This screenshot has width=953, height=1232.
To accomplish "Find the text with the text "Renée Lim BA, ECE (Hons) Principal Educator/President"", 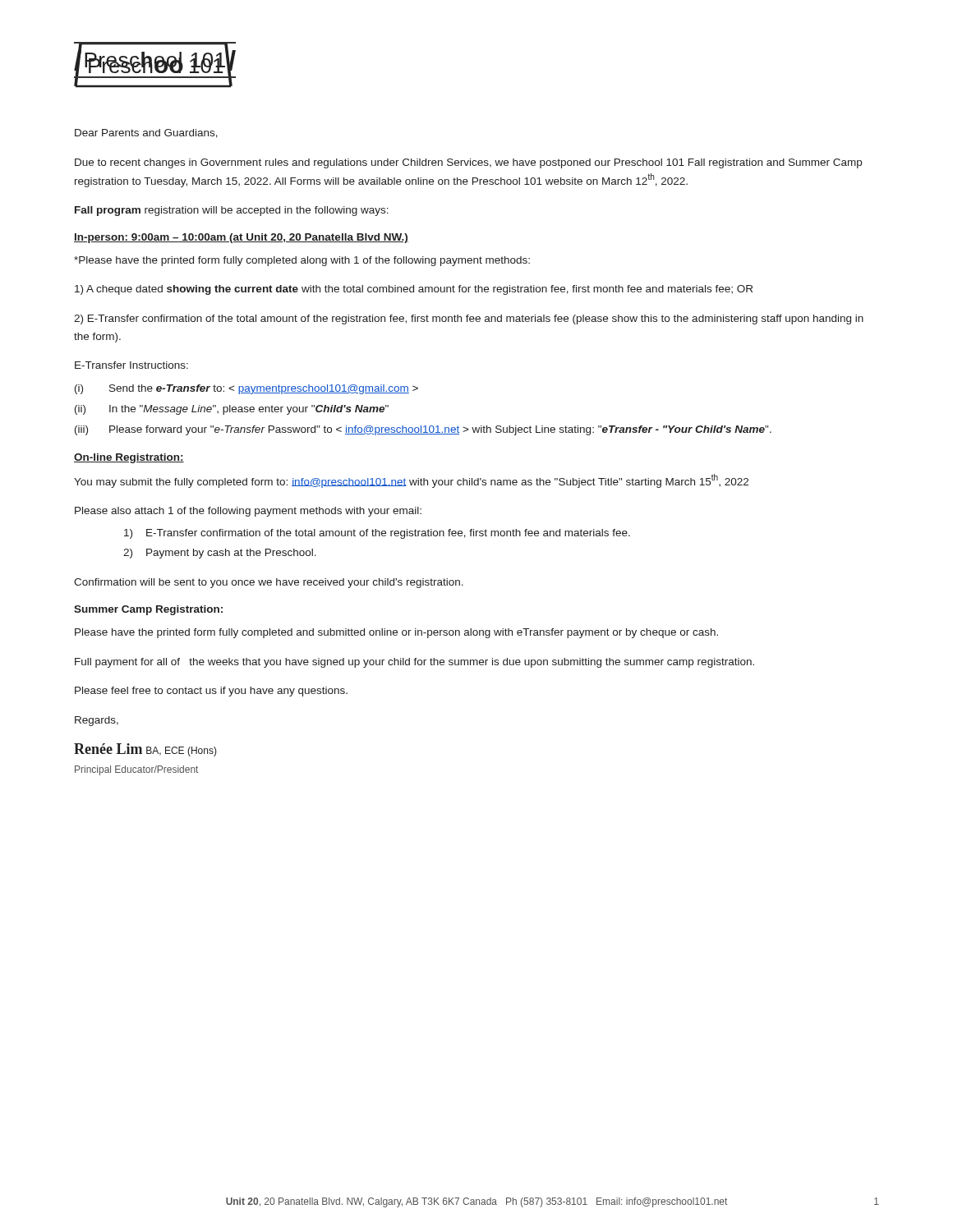I will 145,758.
